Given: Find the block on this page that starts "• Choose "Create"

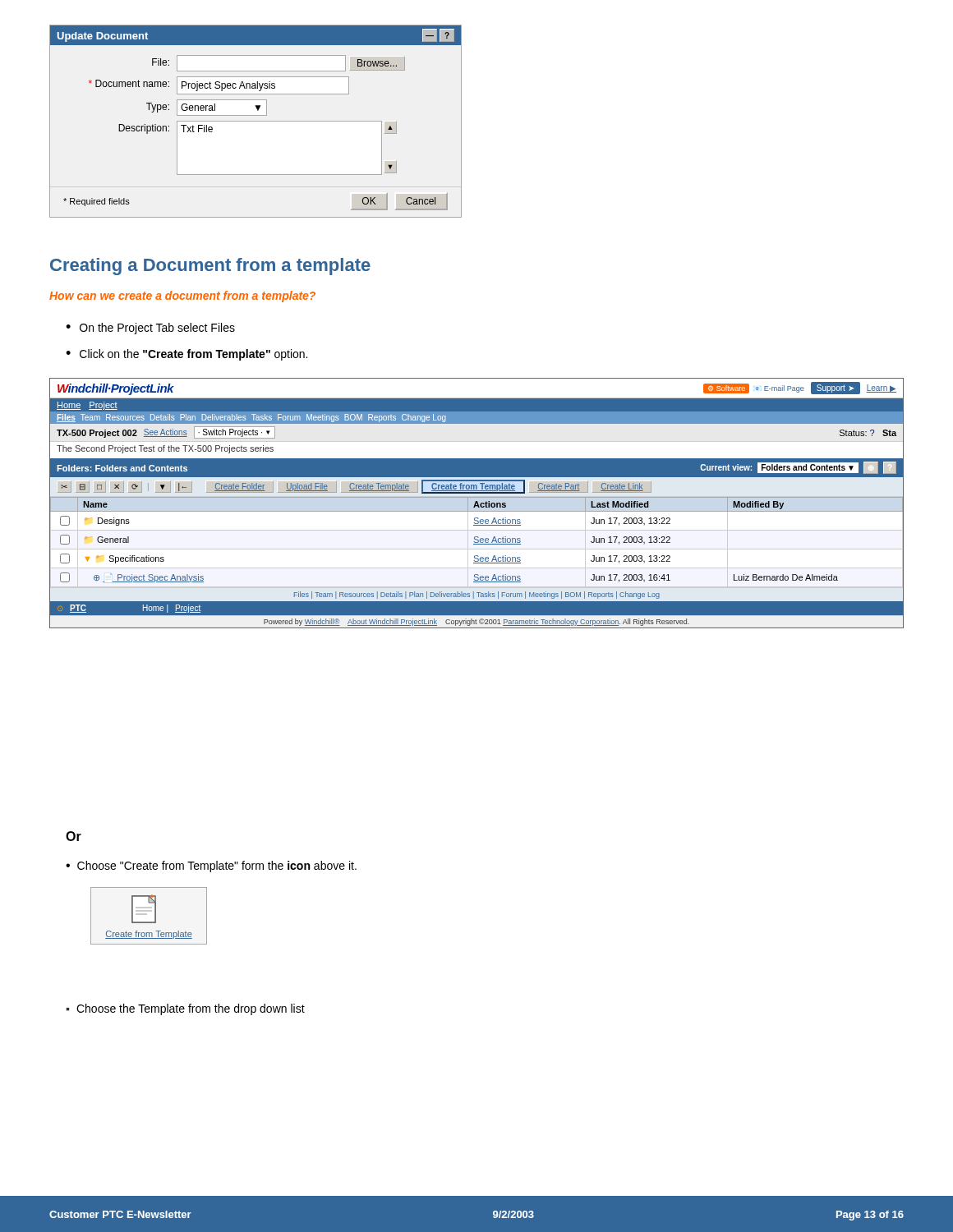Looking at the screenshot, I should coord(211,866).
